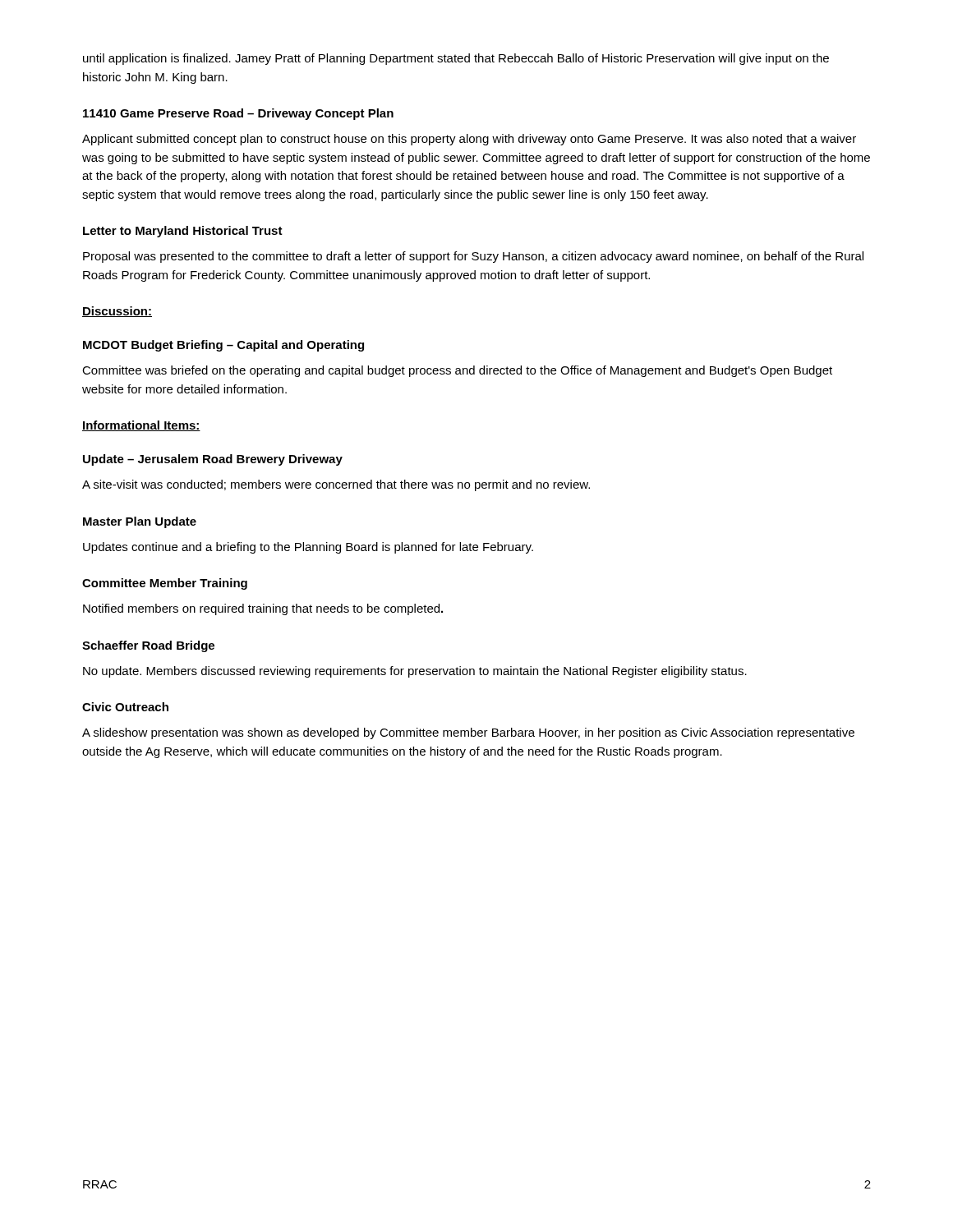953x1232 pixels.
Task: Click on the element starting "Civic Outreach"
Action: (126, 707)
